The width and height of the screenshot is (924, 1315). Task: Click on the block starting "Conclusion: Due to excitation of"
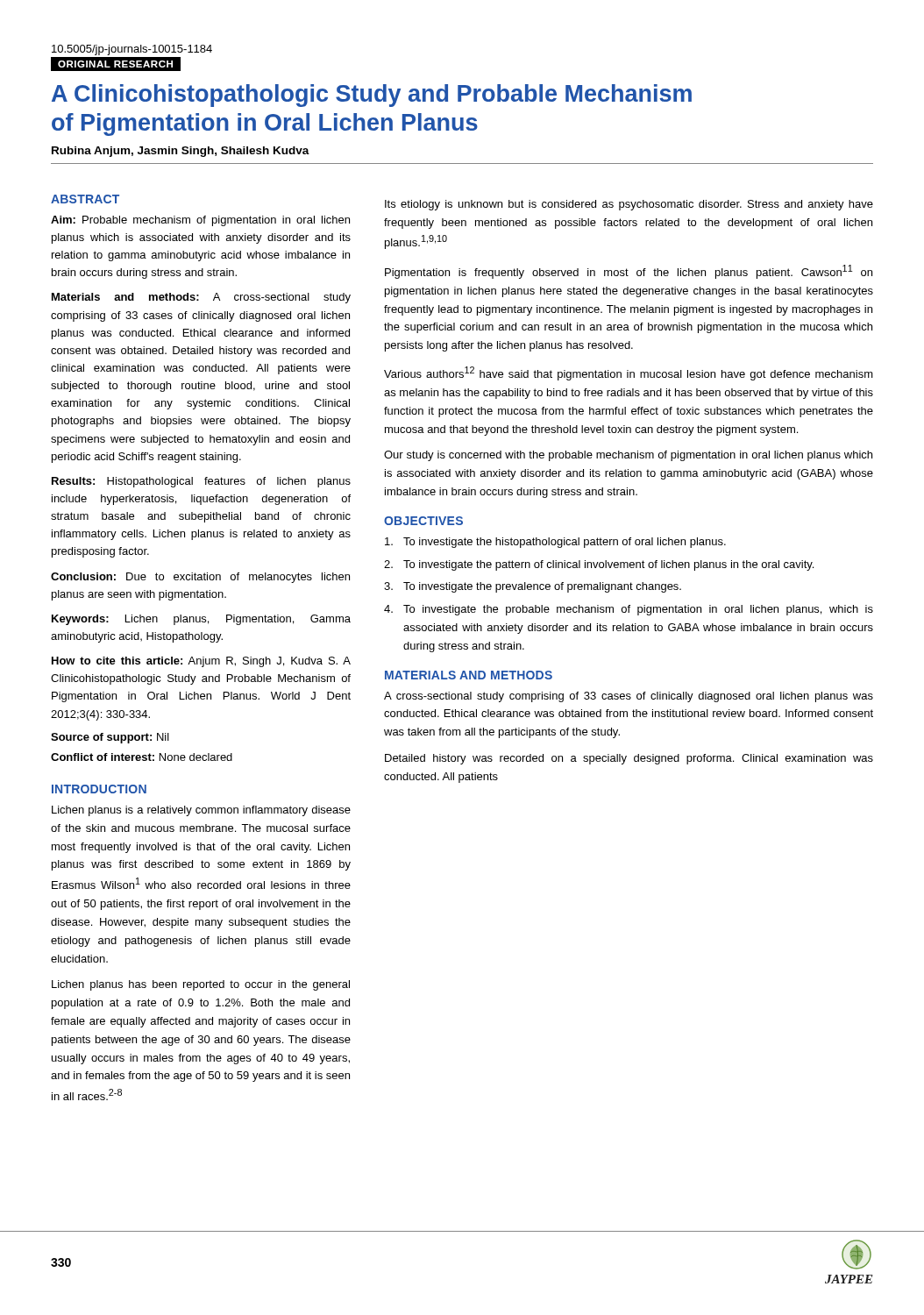click(201, 585)
